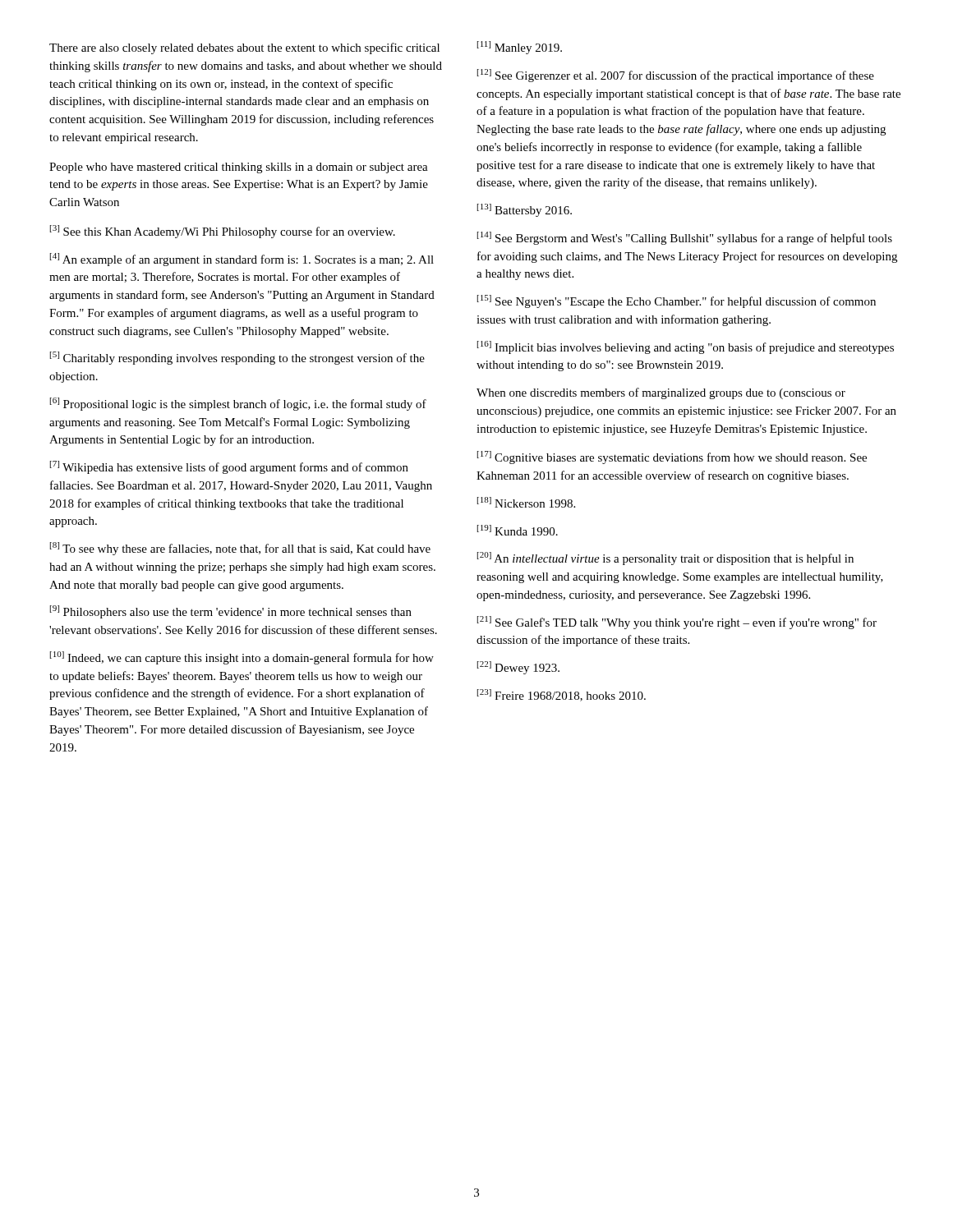Find the block starting "[23] Freire 1968/2018, hooks 2010."
The width and height of the screenshot is (953, 1232).
click(561, 695)
